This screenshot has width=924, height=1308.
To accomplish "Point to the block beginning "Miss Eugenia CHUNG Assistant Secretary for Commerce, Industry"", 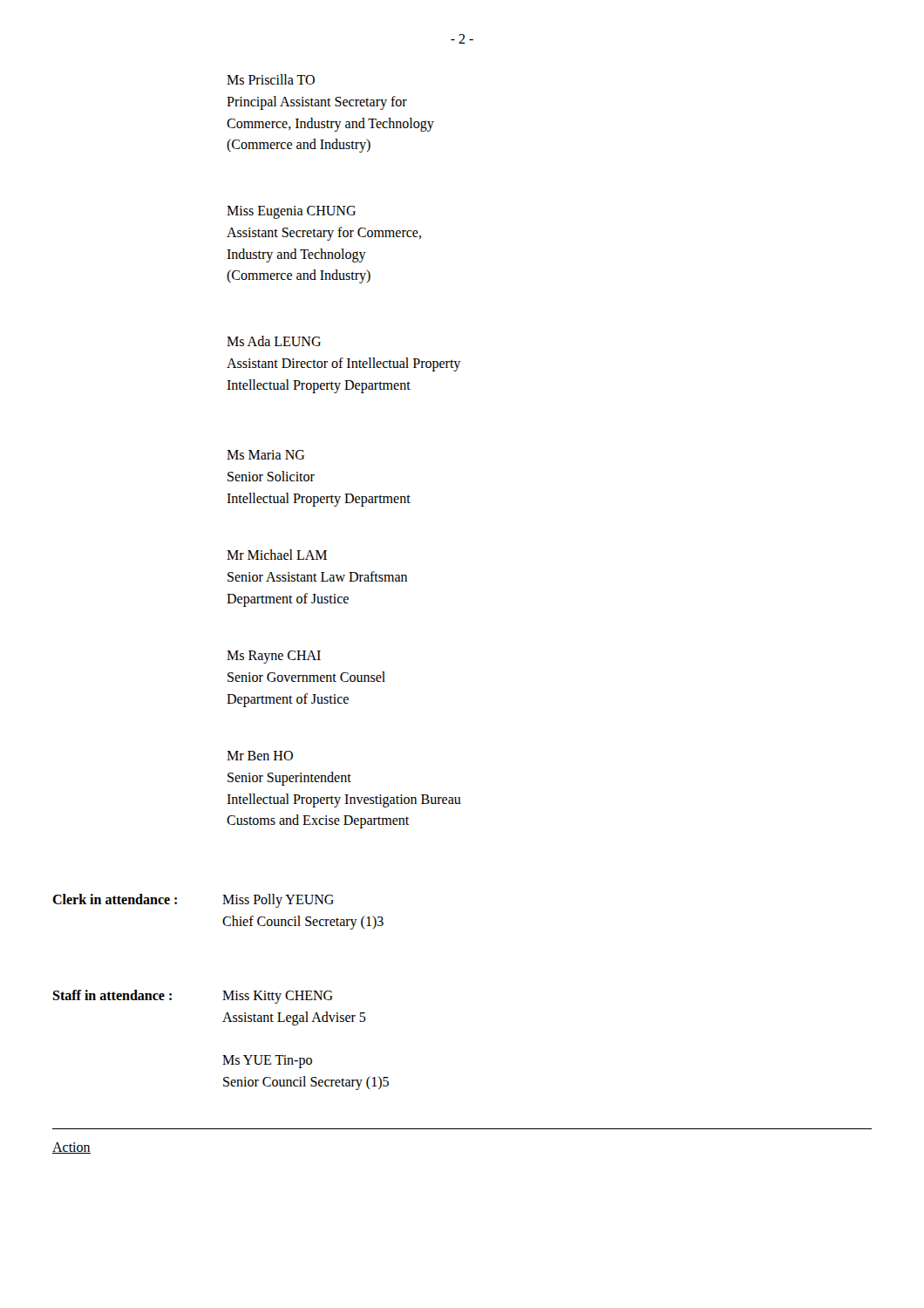I will pos(324,243).
